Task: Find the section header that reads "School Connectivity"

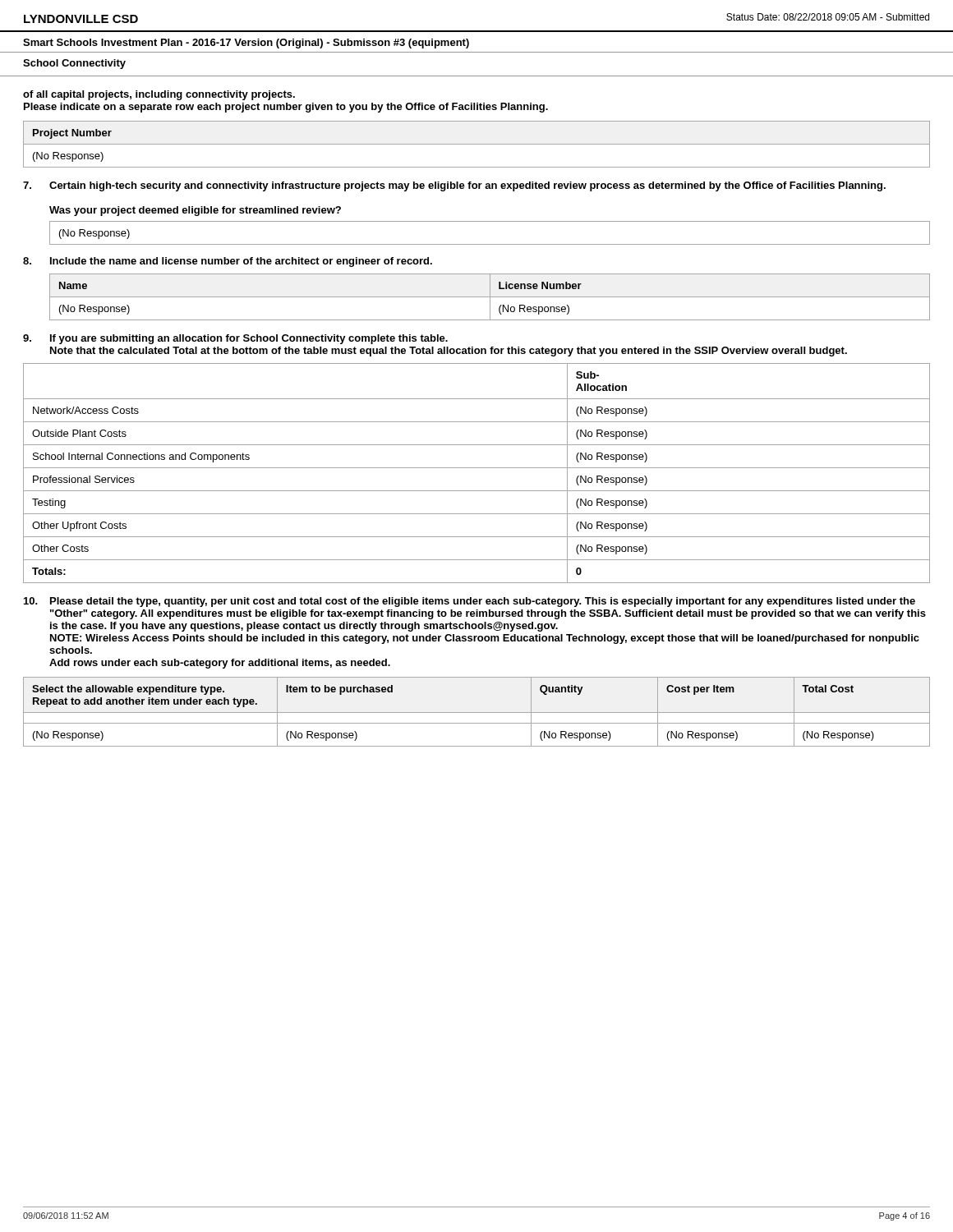Action: point(74,63)
